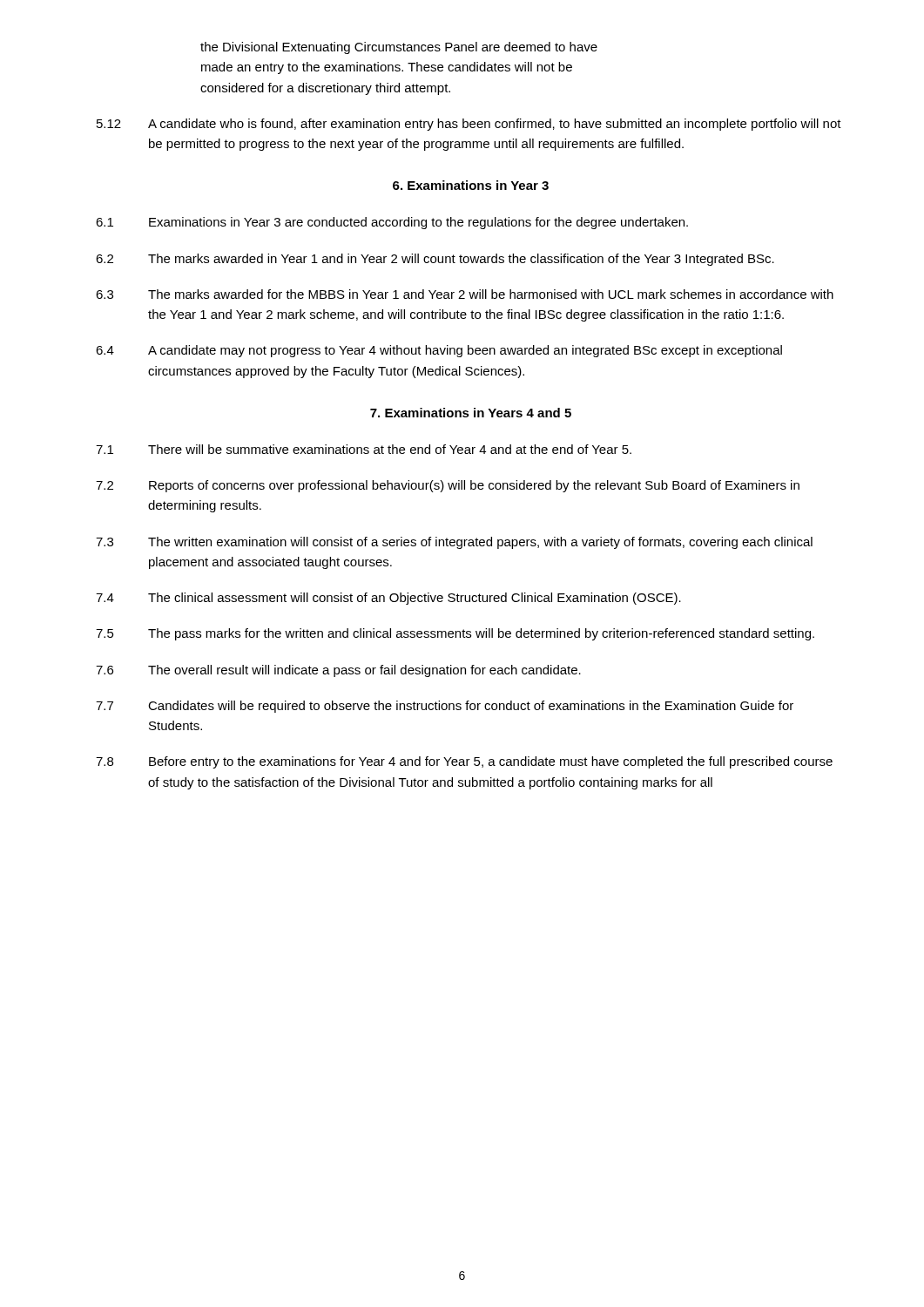Locate the list item that says "6.1 Examinations in Year"

click(471, 222)
